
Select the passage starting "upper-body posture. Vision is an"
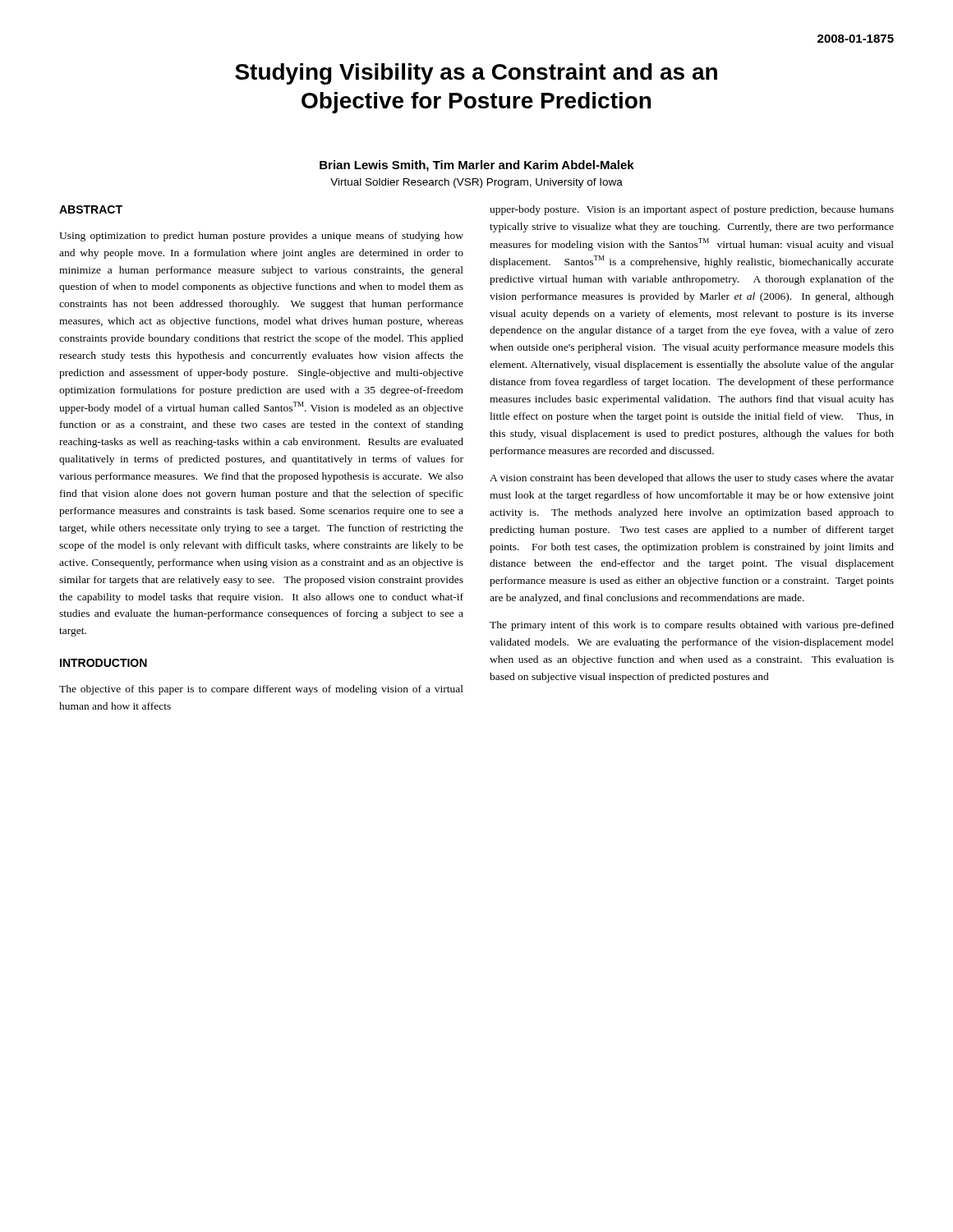click(x=692, y=443)
